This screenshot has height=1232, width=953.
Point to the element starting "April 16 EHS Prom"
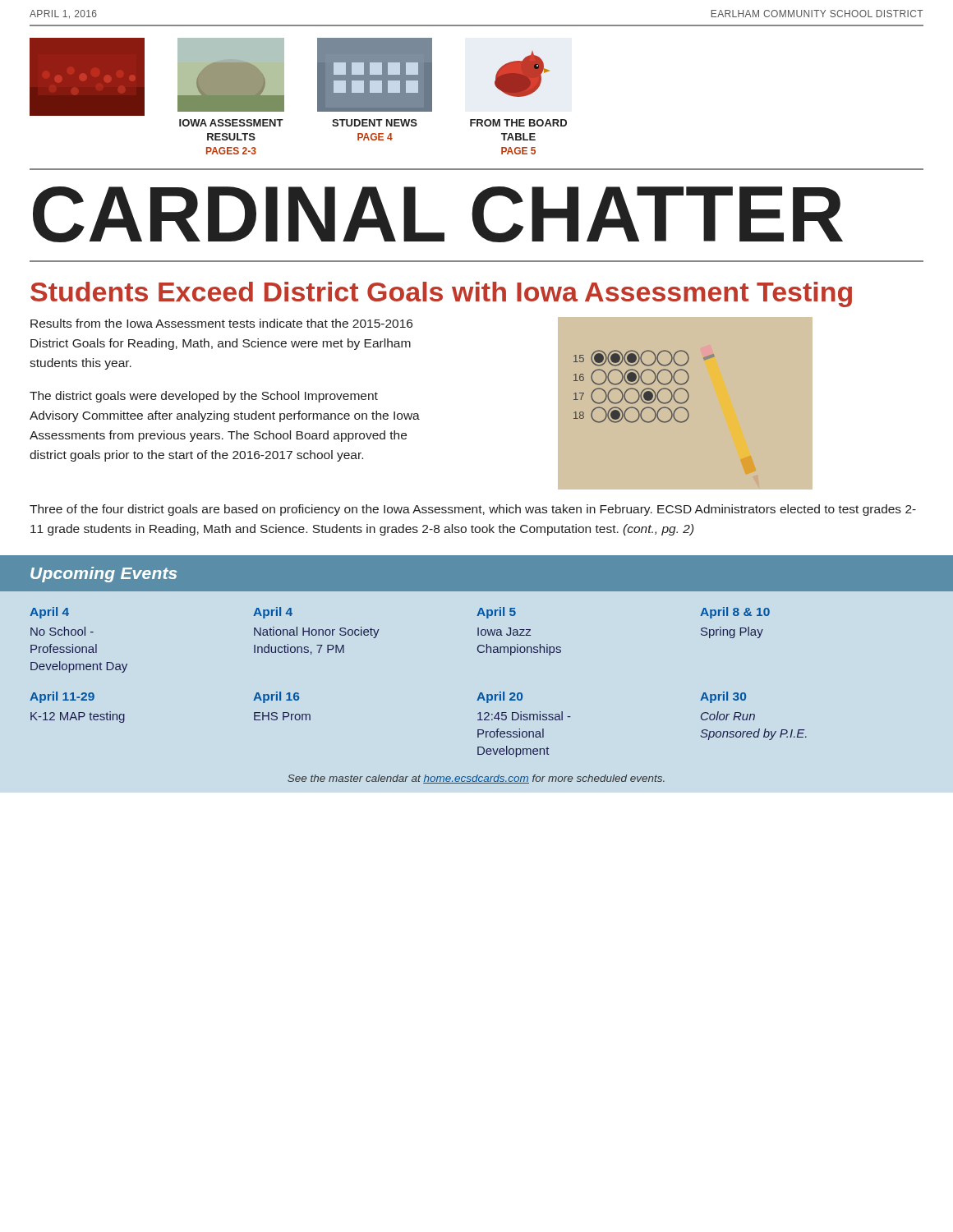click(276, 697)
